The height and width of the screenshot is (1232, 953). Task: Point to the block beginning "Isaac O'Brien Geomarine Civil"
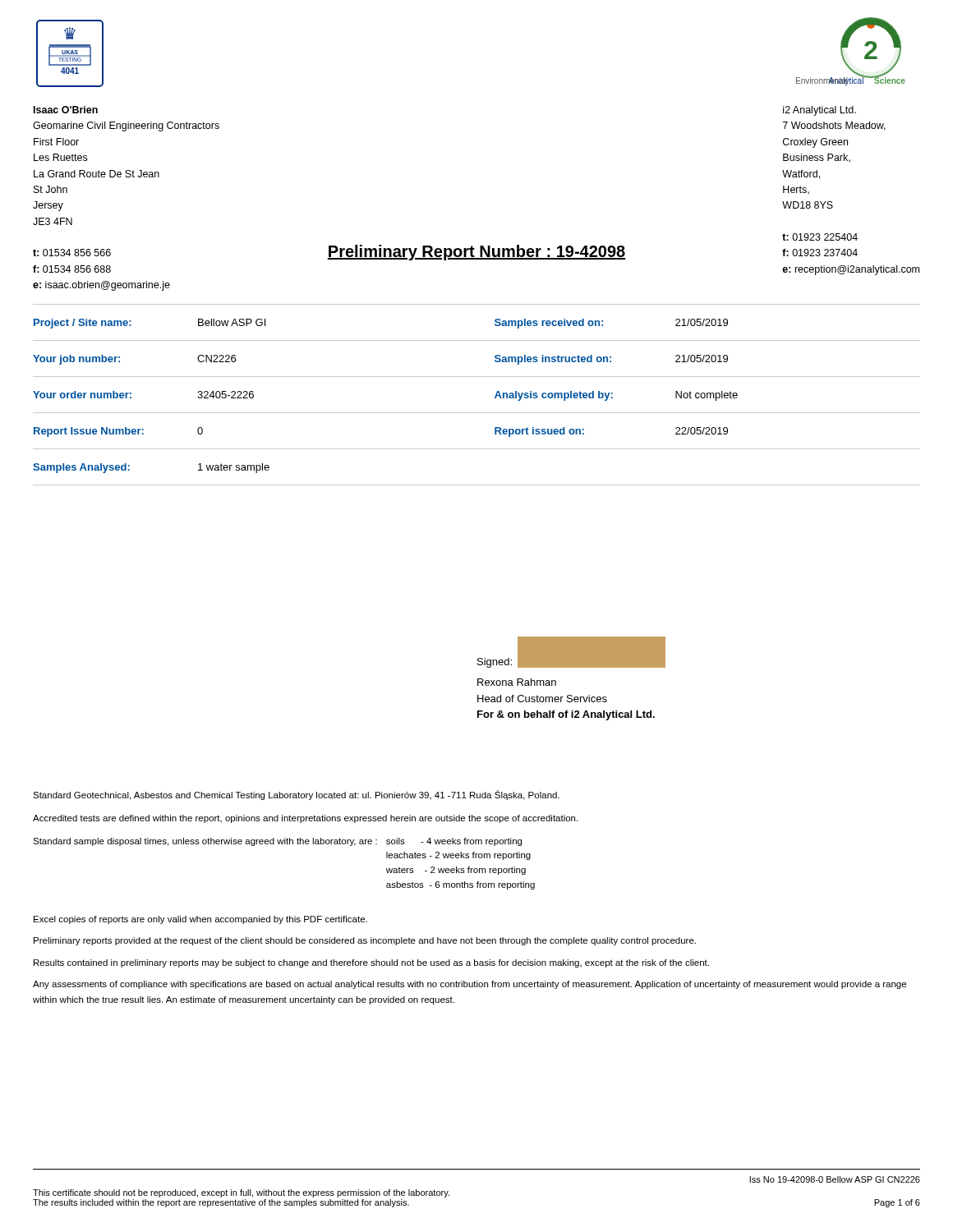click(x=66, y=110)
